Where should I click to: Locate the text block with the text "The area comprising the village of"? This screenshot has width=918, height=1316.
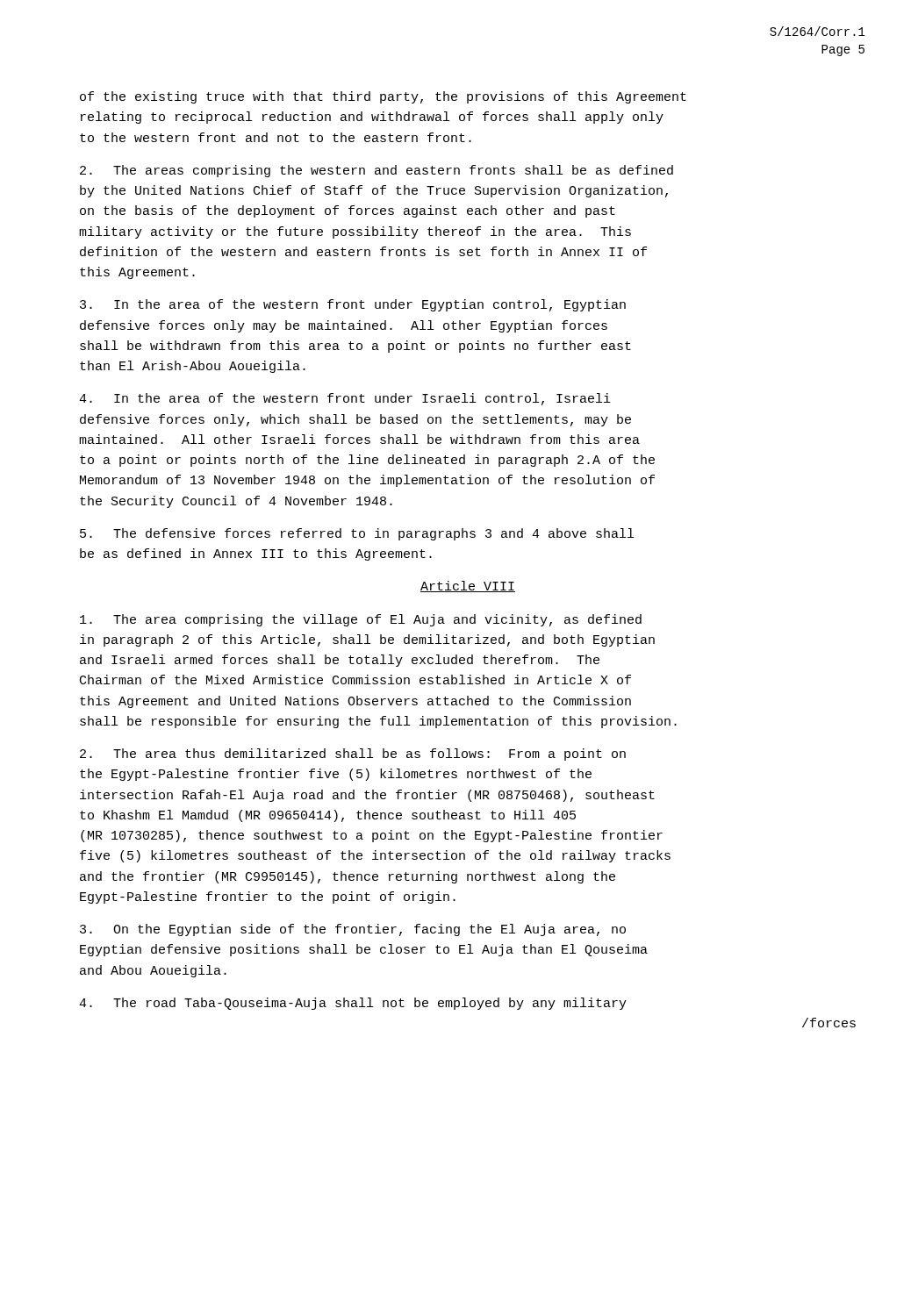[x=379, y=670]
